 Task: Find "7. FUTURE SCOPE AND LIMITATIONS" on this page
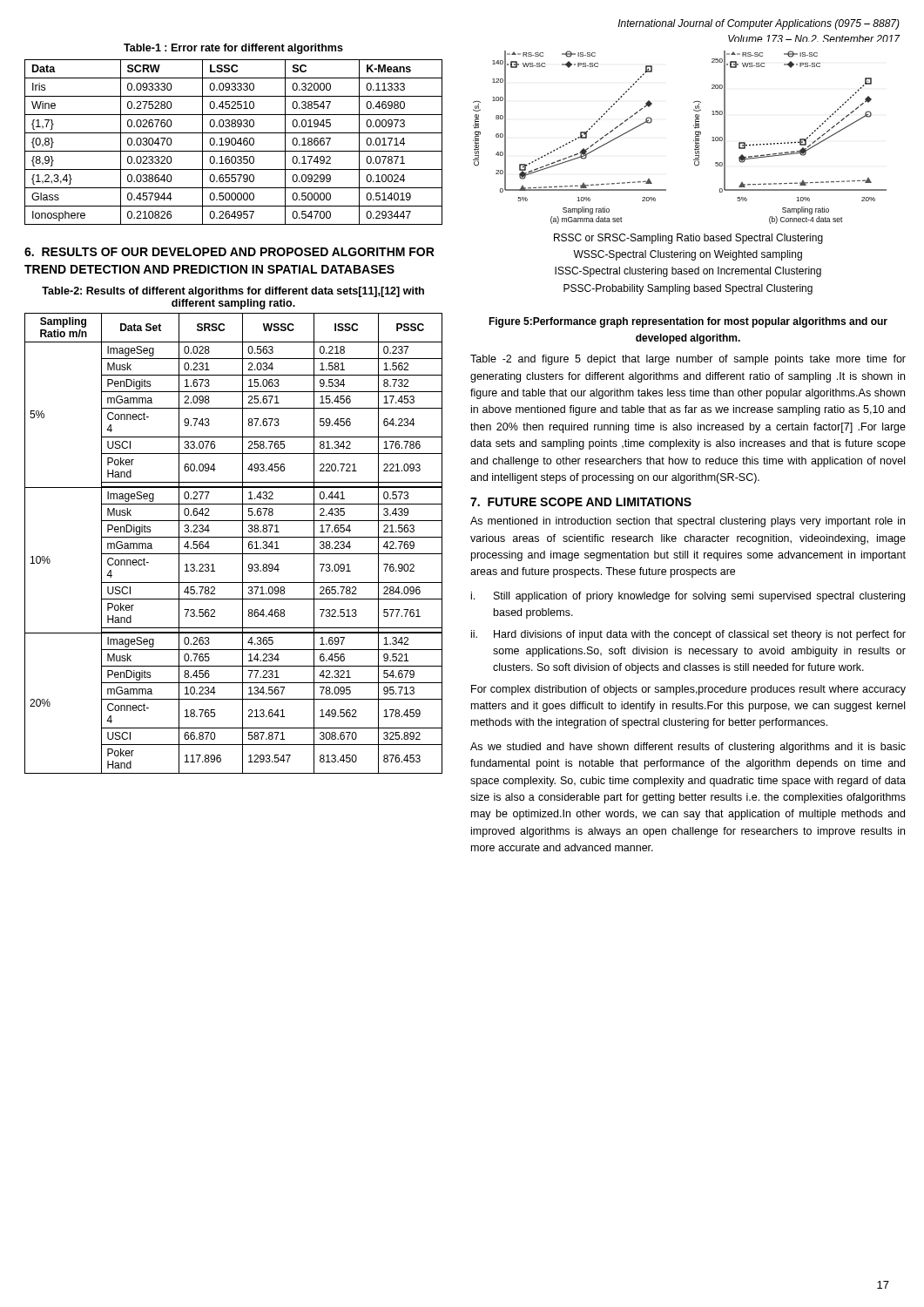(x=581, y=502)
